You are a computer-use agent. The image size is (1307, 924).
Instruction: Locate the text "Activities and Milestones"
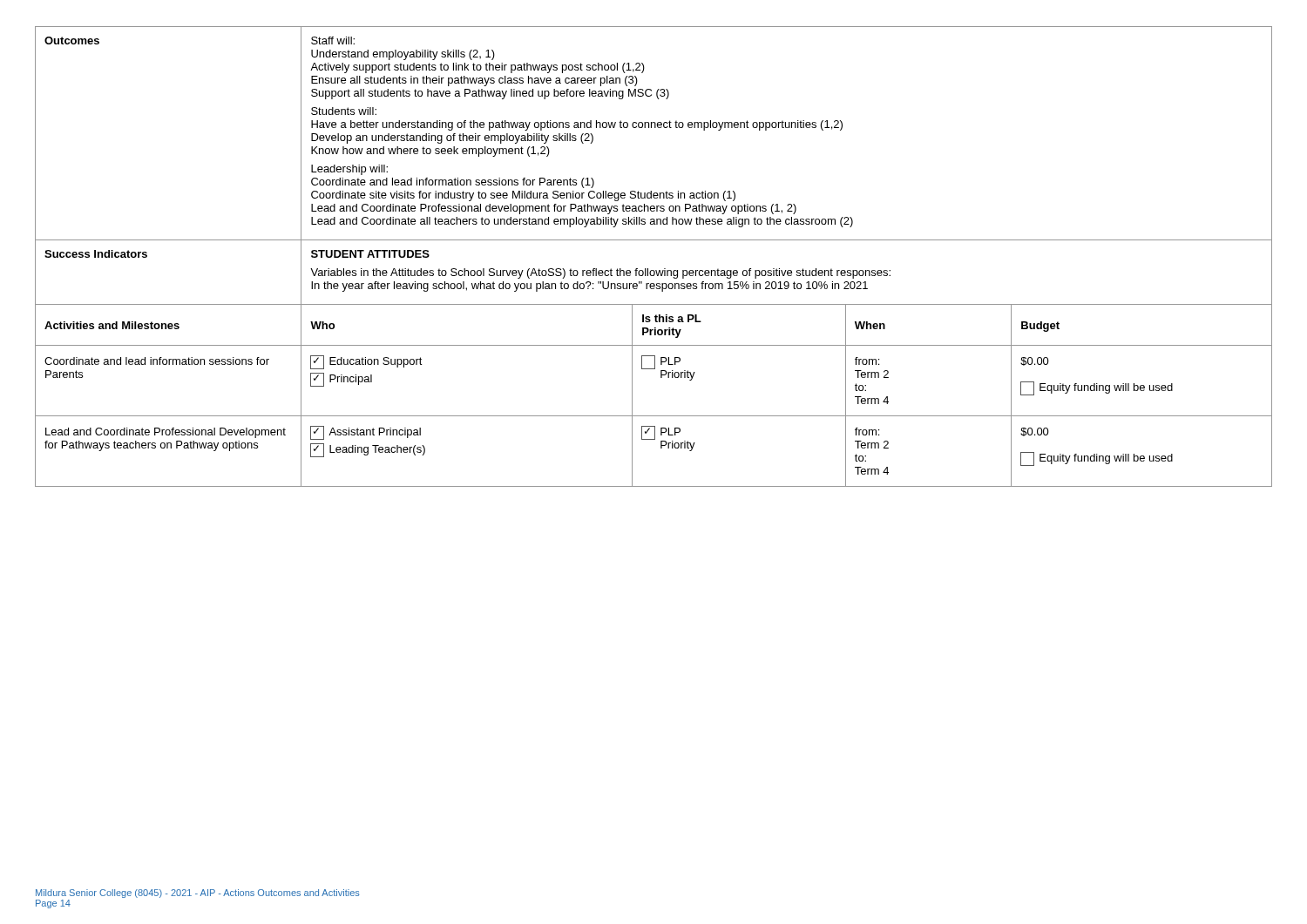click(112, 325)
